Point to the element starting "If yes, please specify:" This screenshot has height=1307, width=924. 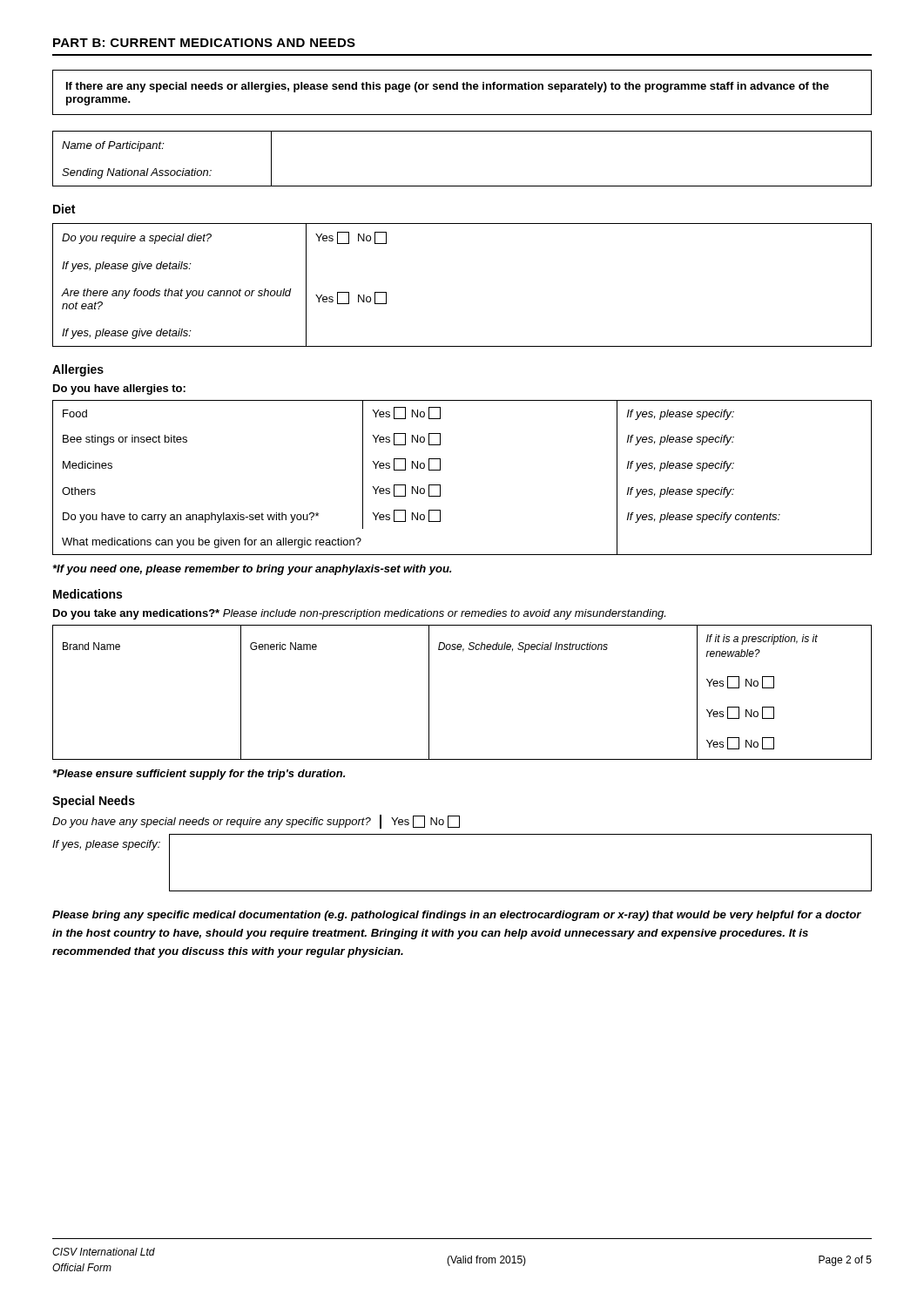tap(106, 844)
